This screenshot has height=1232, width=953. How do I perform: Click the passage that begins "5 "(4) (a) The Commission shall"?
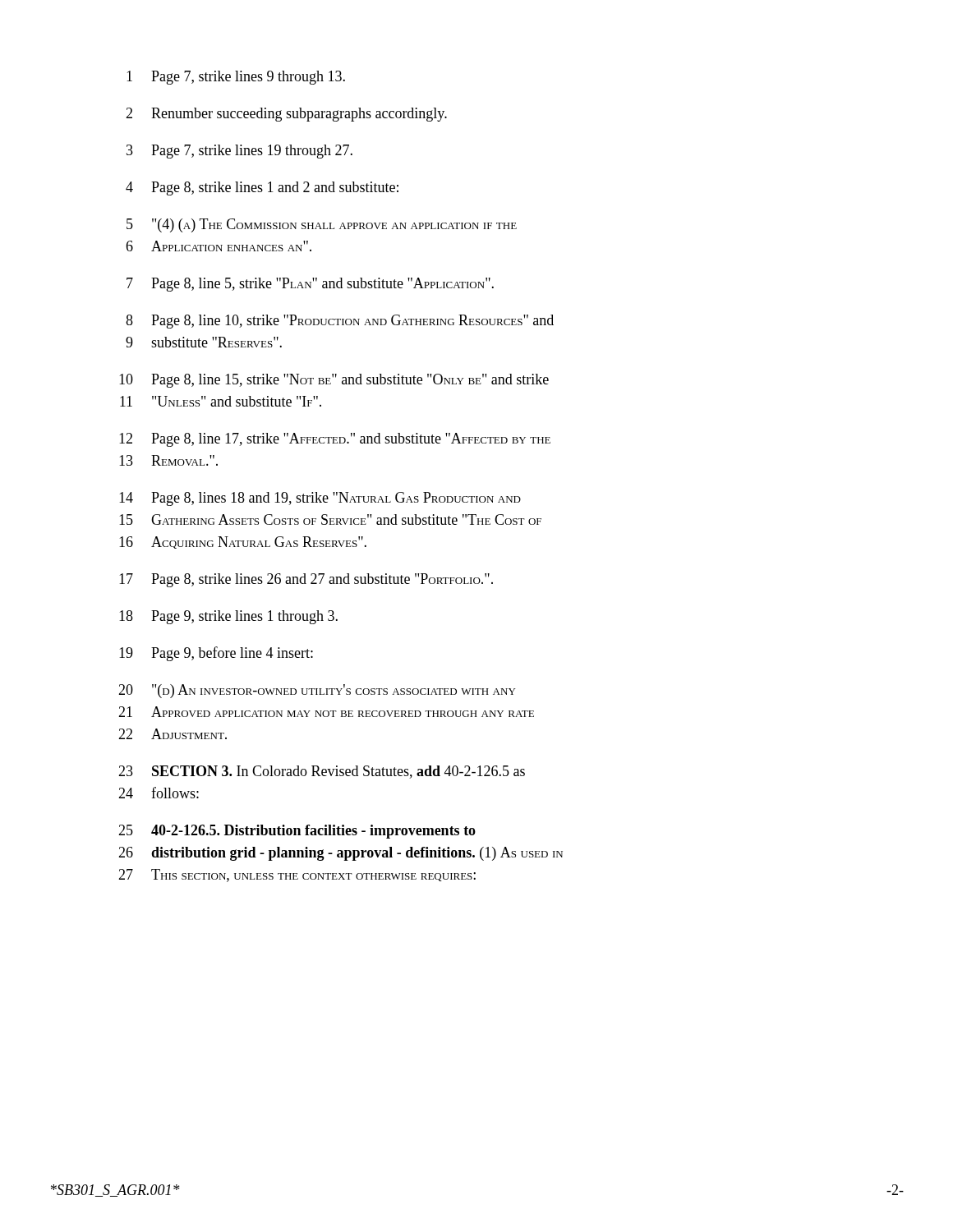pyautogui.click(x=485, y=225)
